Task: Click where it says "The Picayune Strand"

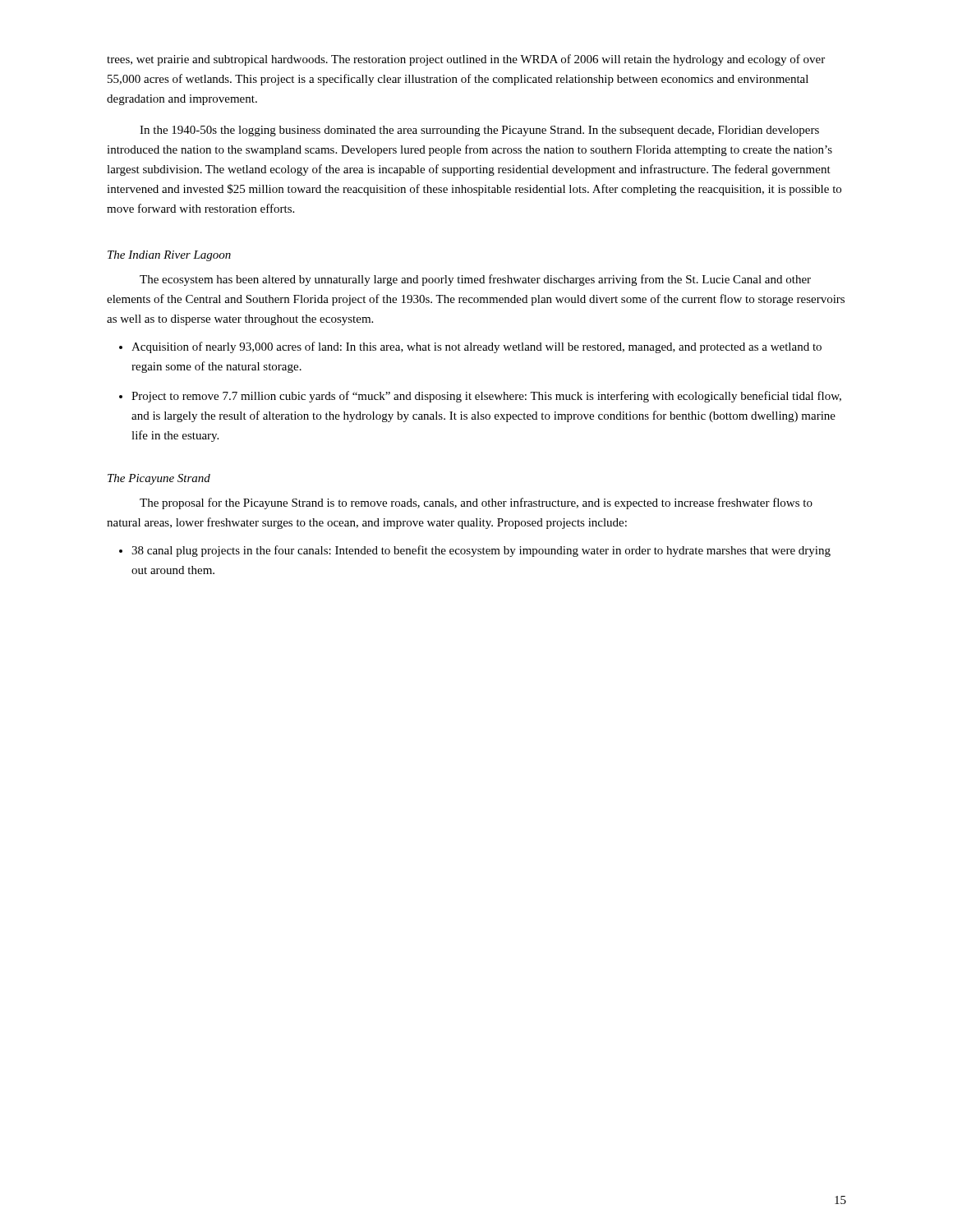Action: click(x=159, y=479)
